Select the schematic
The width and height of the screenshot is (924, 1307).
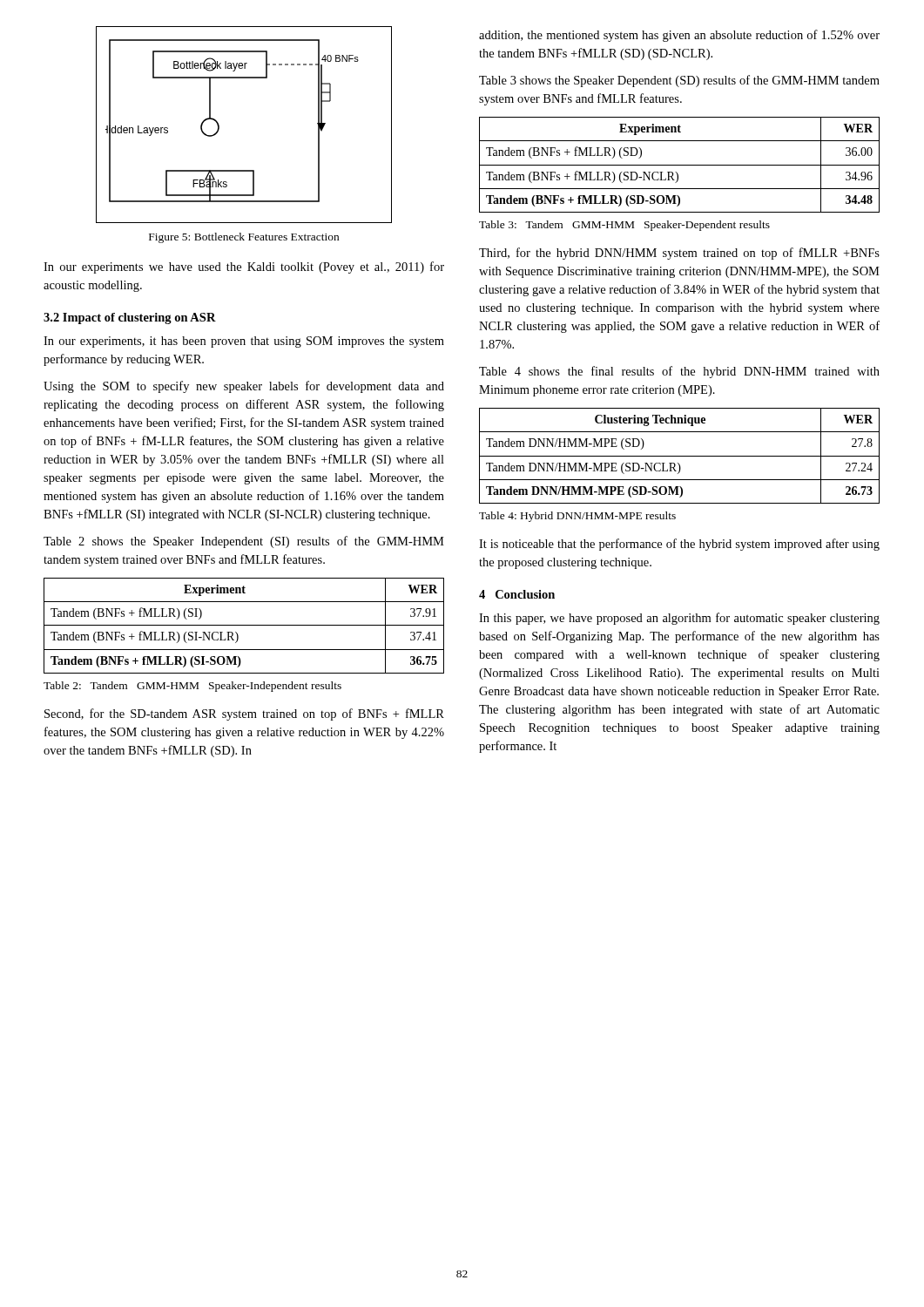tap(244, 125)
